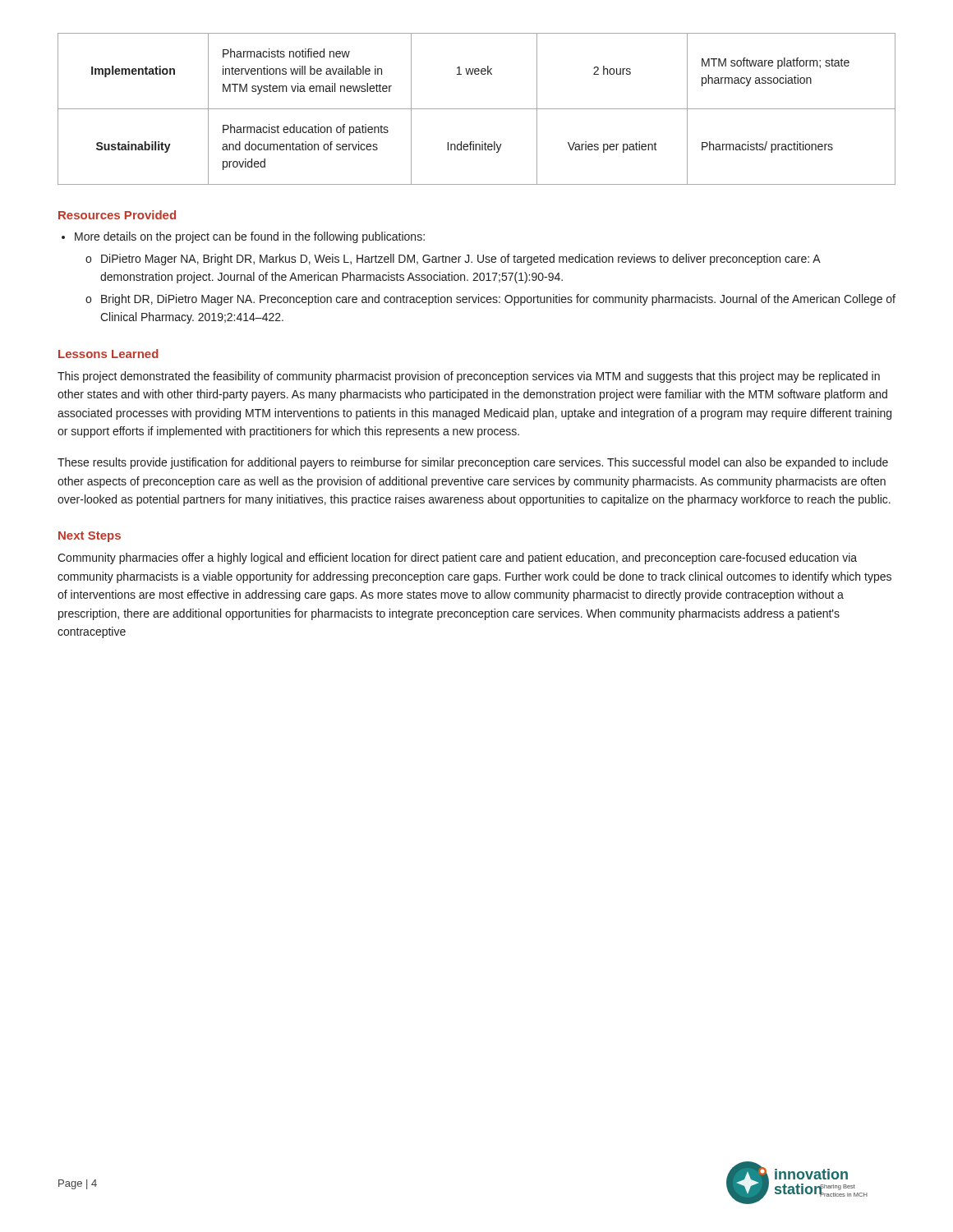The image size is (953, 1232).
Task: Find the element starting "Next Steps"
Action: 89,535
